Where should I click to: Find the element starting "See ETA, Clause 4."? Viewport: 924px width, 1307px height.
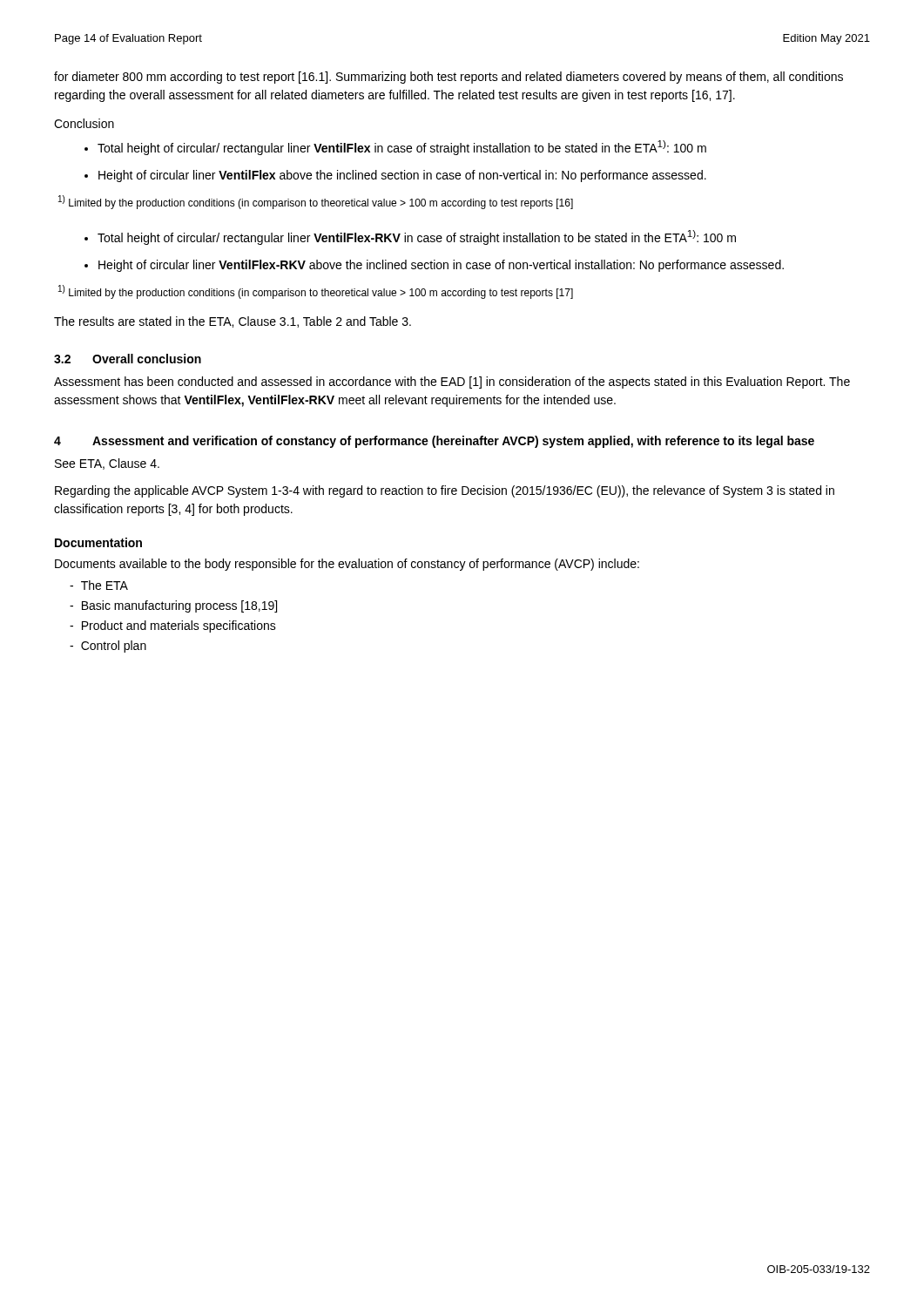107,463
